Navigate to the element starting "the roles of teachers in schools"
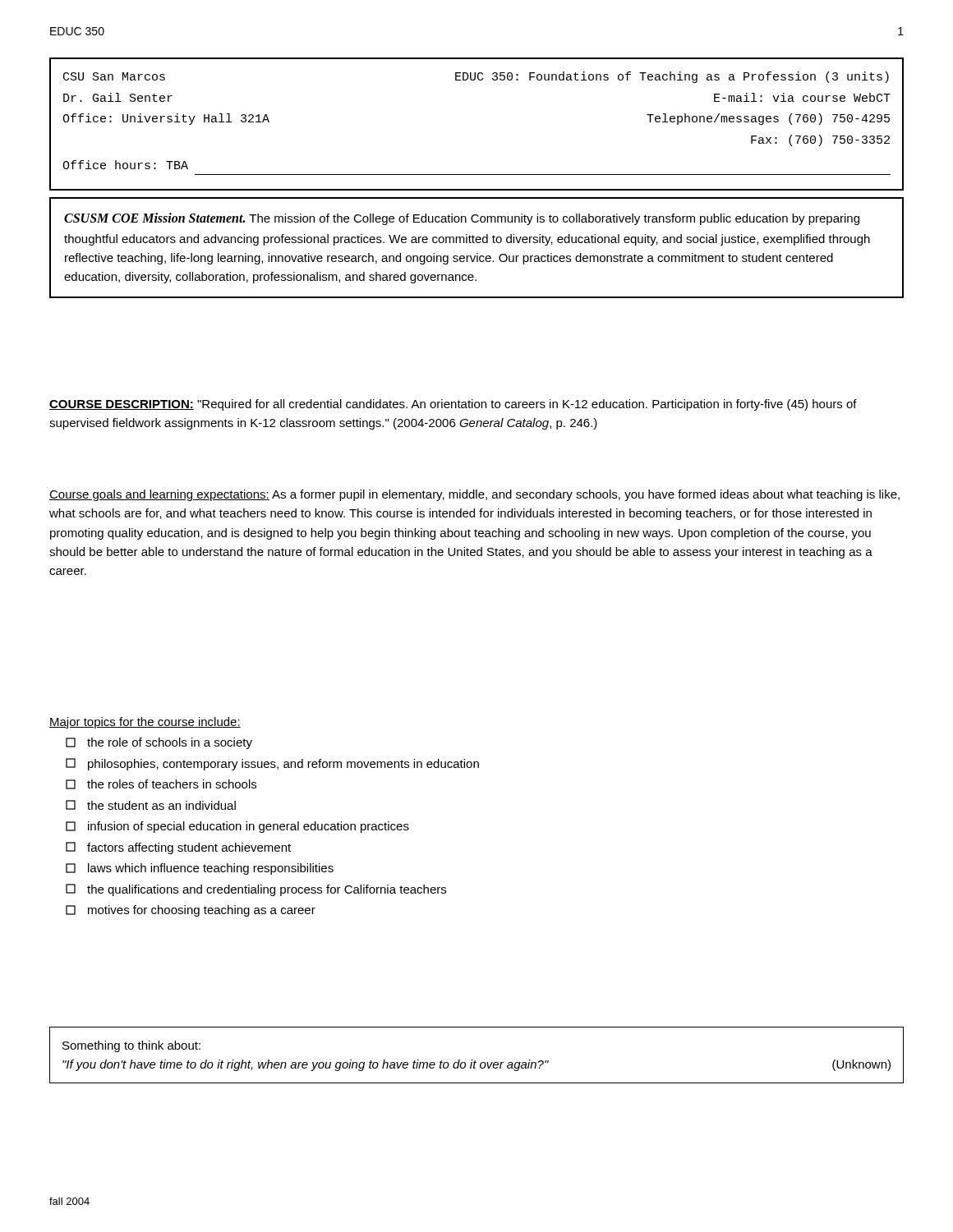Image resolution: width=953 pixels, height=1232 pixels. 161,785
